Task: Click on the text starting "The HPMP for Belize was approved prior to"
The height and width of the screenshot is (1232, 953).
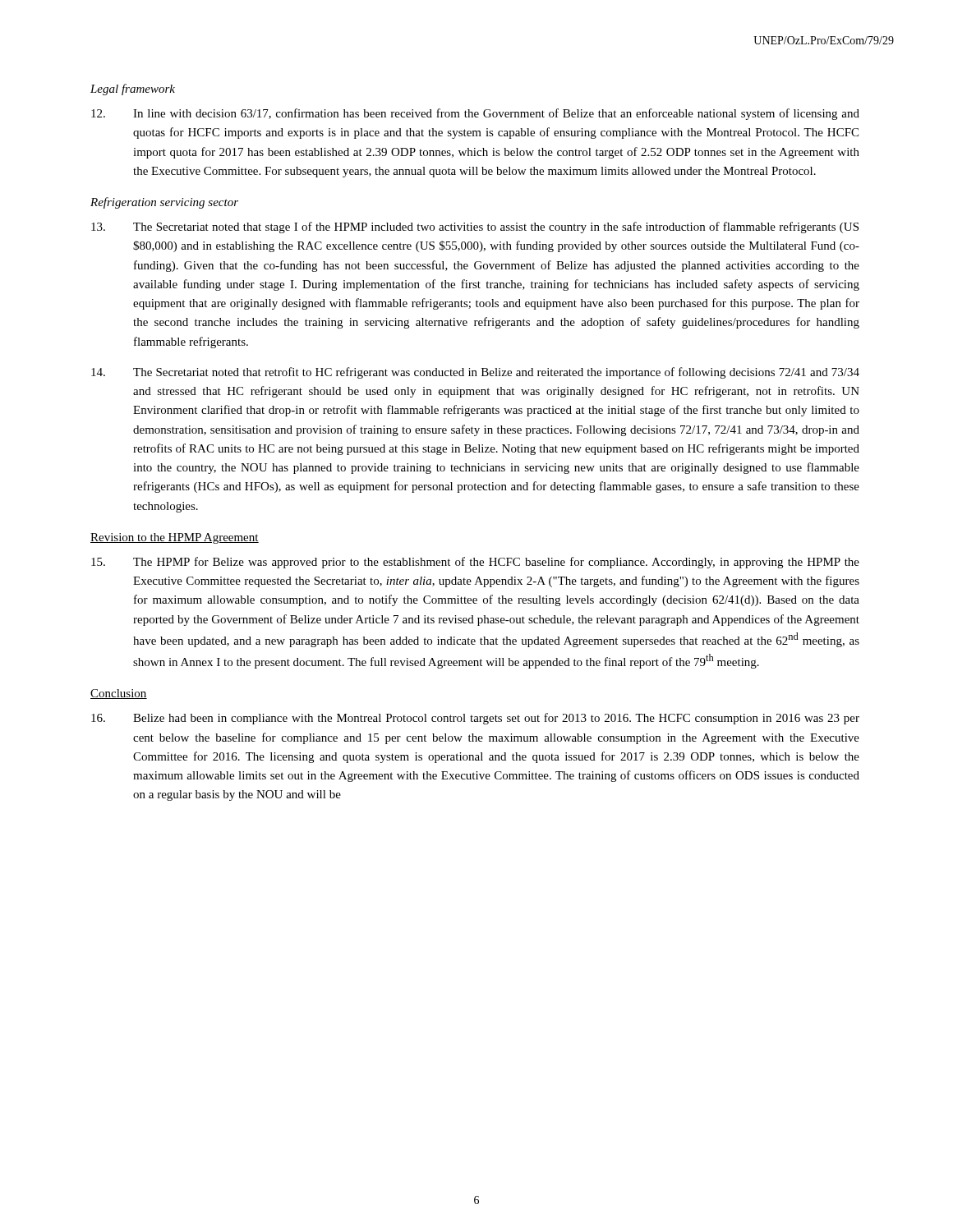Action: [x=476, y=612]
